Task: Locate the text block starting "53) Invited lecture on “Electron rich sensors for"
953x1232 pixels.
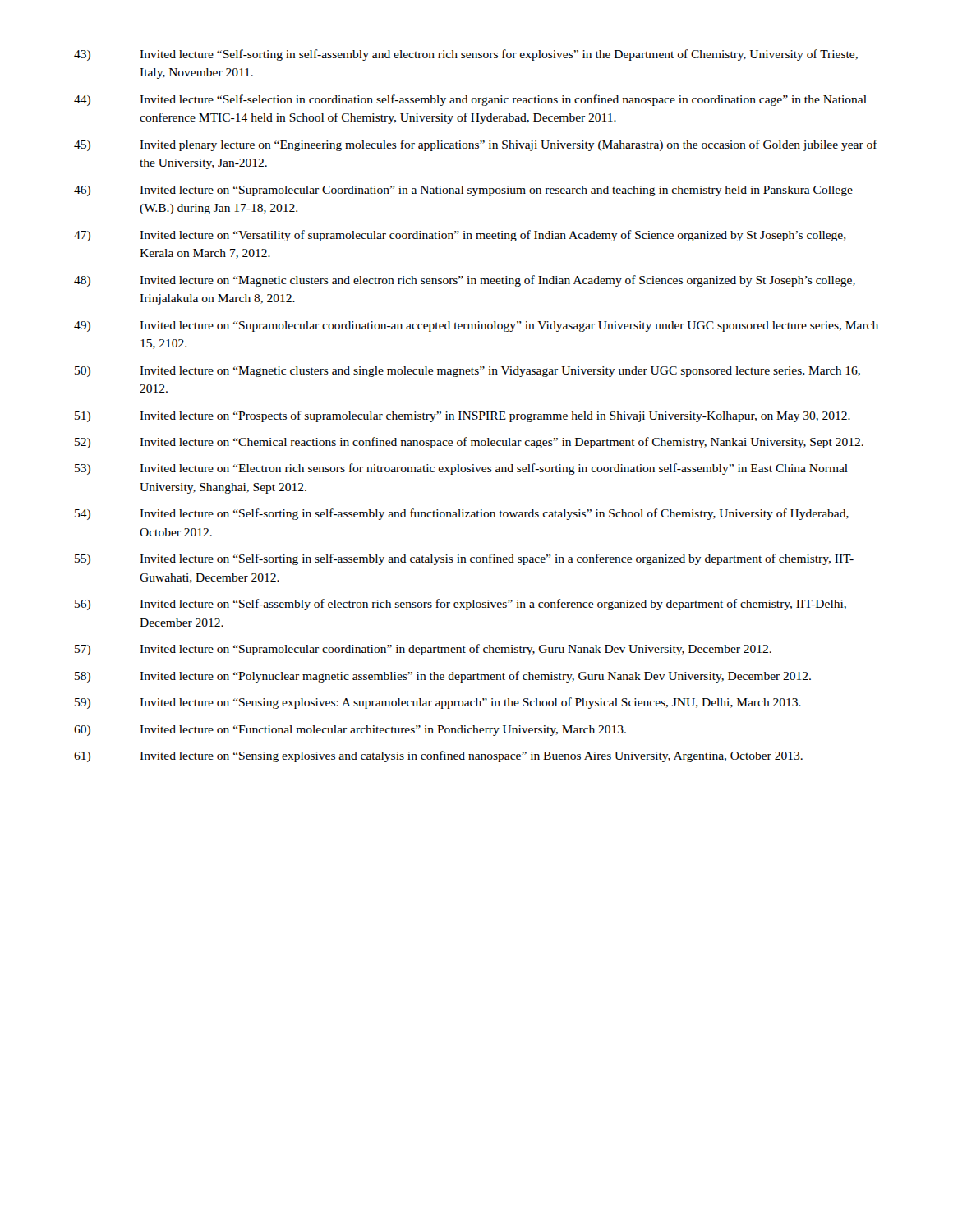Action: tap(476, 478)
